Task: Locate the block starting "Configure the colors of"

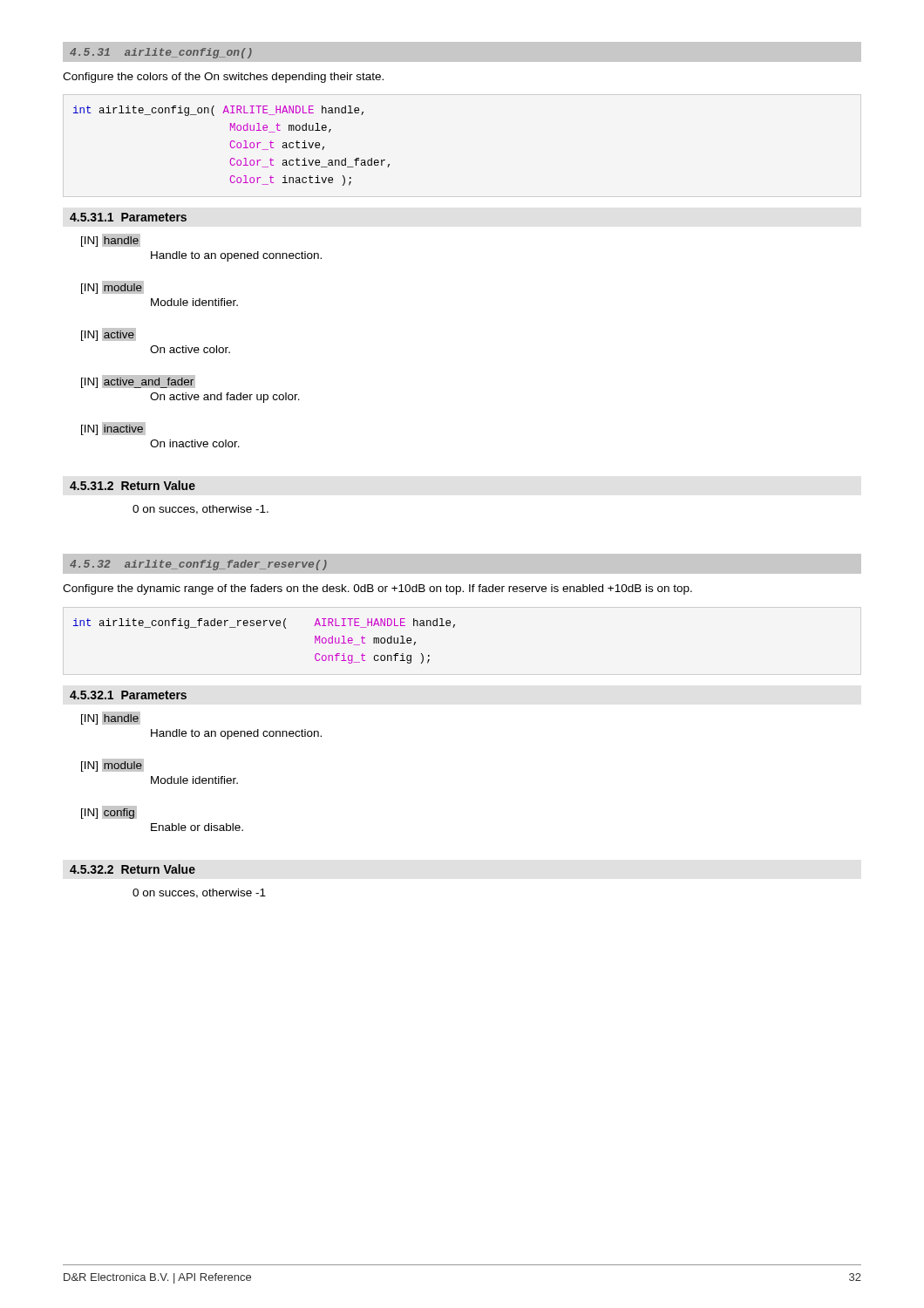Action: (x=224, y=76)
